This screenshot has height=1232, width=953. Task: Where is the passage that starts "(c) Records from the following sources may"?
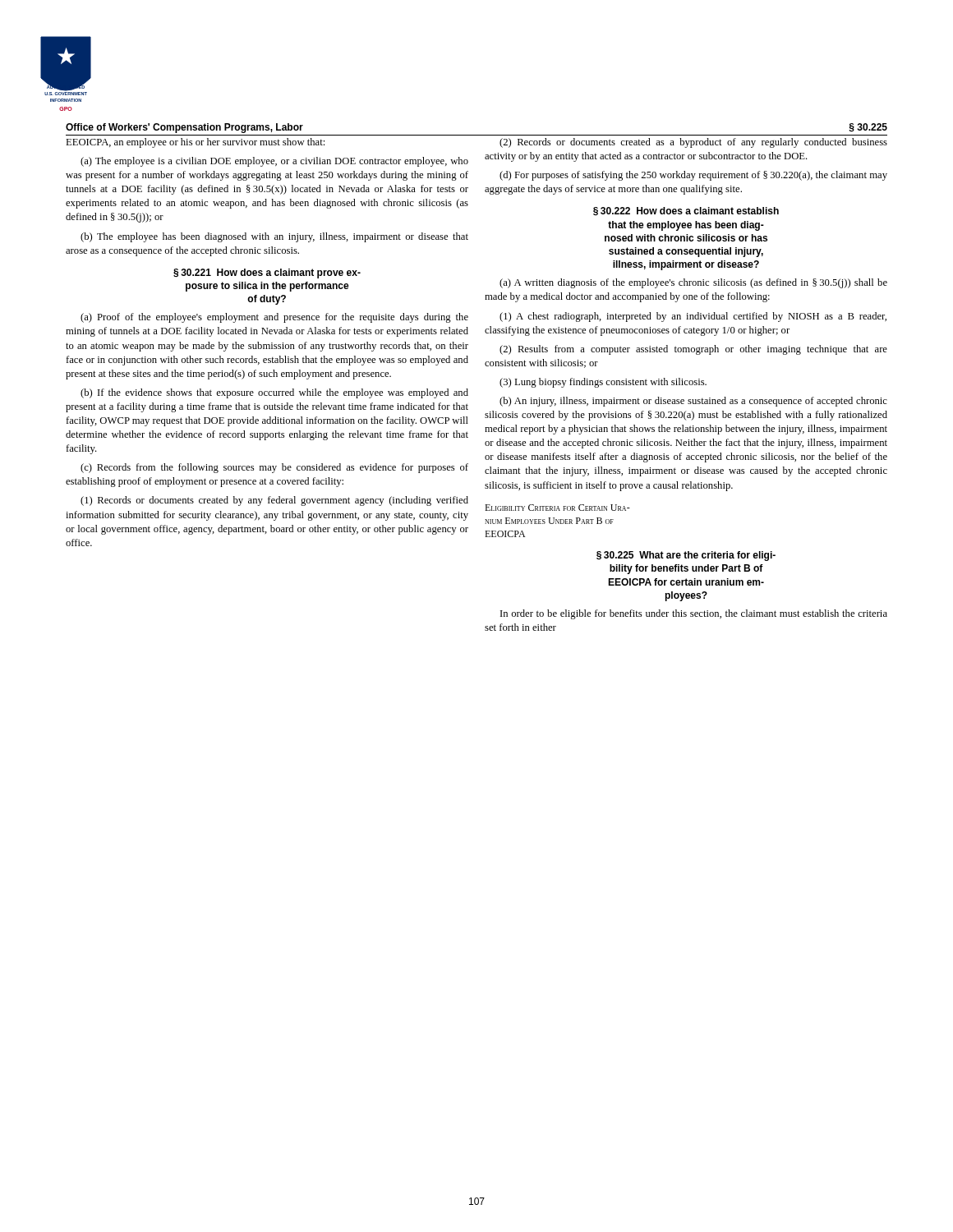(267, 475)
